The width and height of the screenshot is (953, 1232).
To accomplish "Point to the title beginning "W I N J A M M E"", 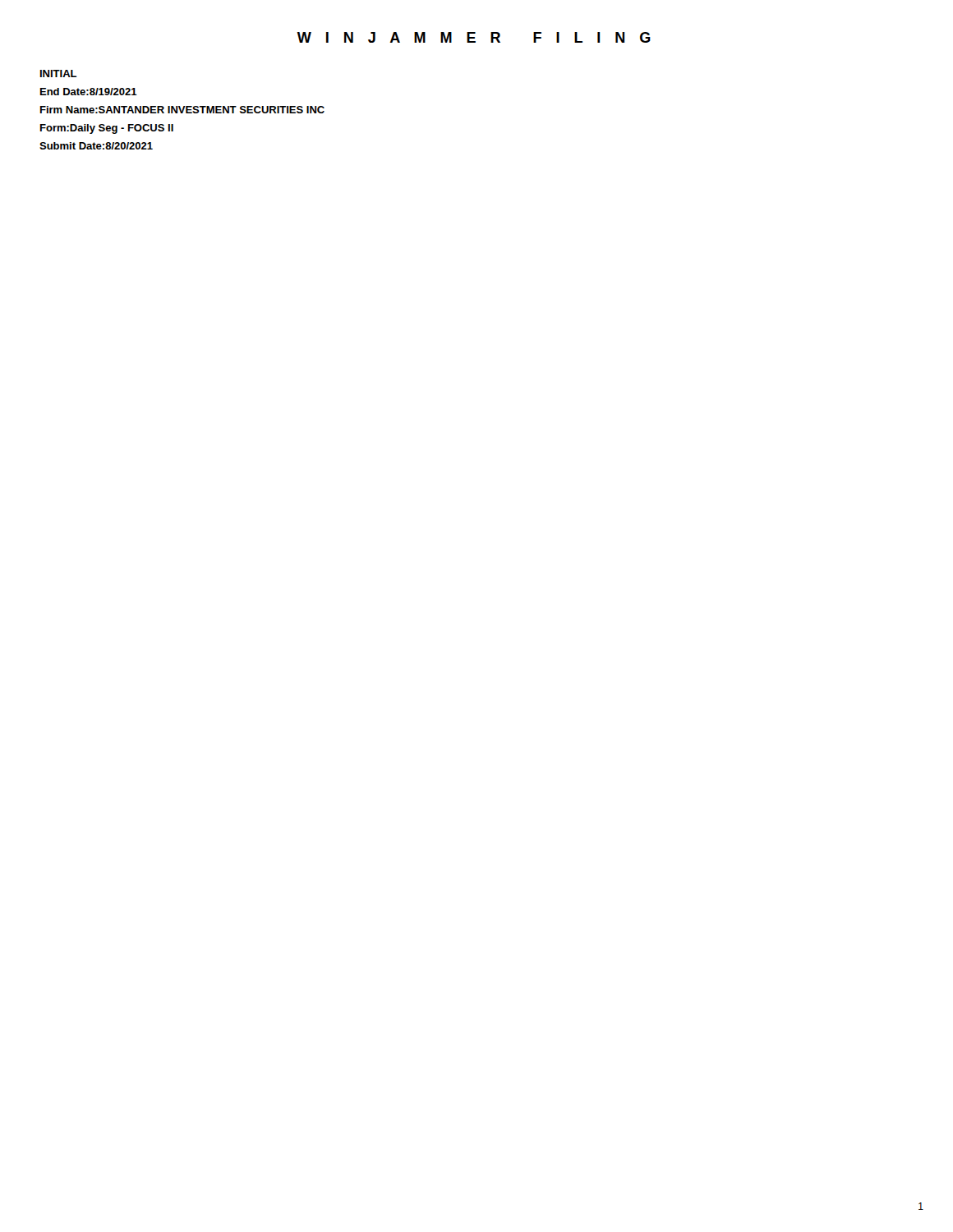I will pos(476,38).
